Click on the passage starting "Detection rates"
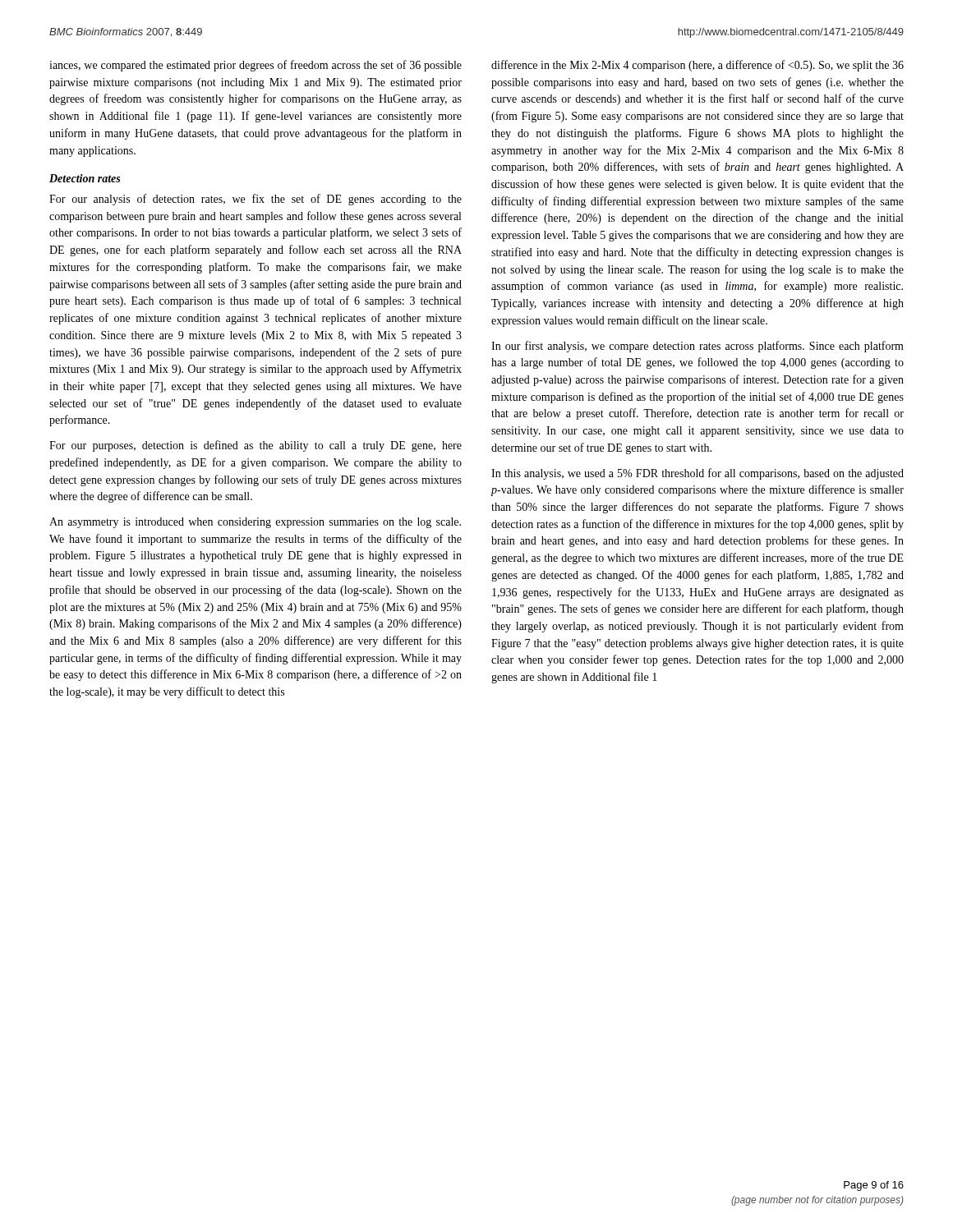The image size is (953, 1232). [85, 179]
